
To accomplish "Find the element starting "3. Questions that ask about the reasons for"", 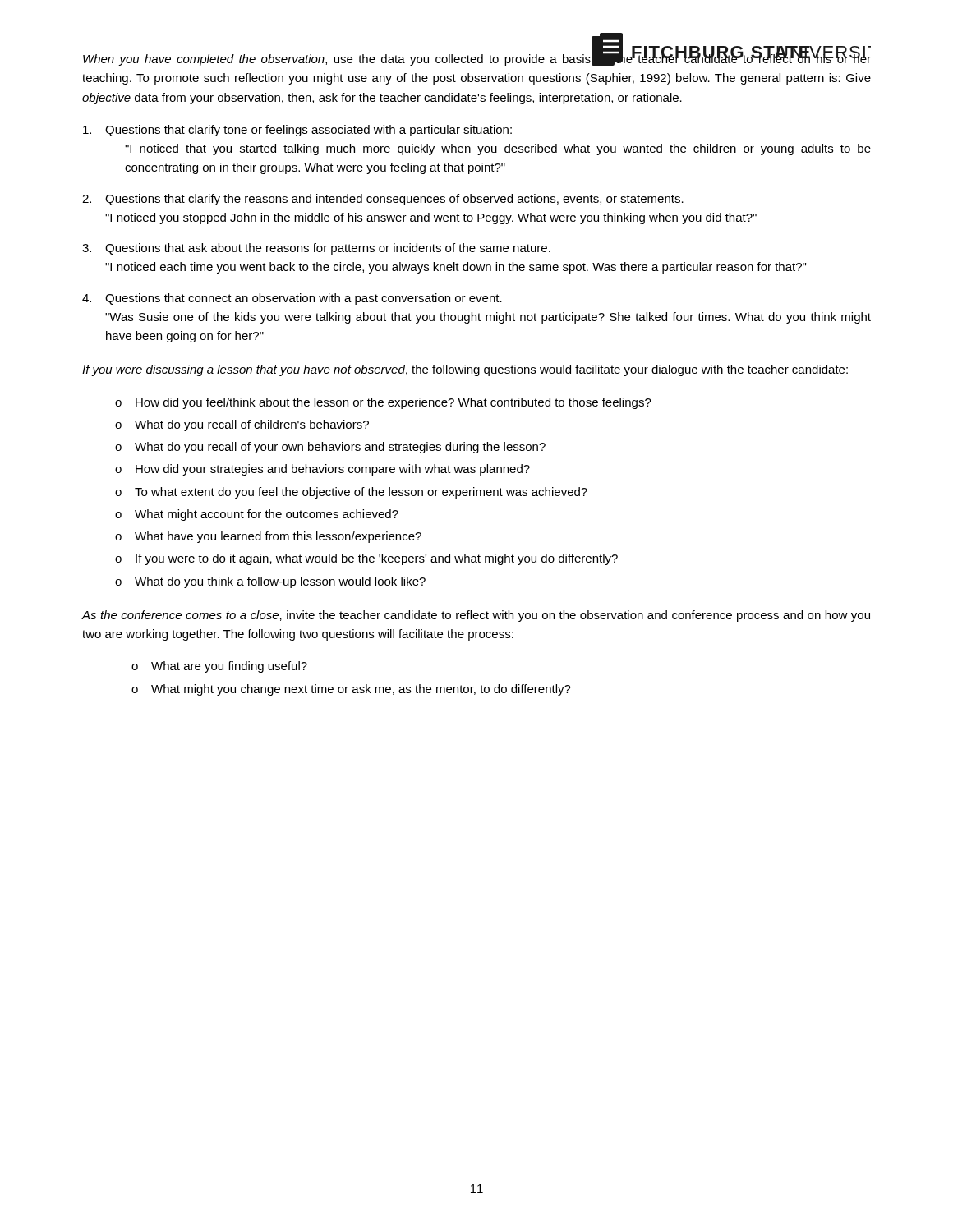I will pos(444,257).
